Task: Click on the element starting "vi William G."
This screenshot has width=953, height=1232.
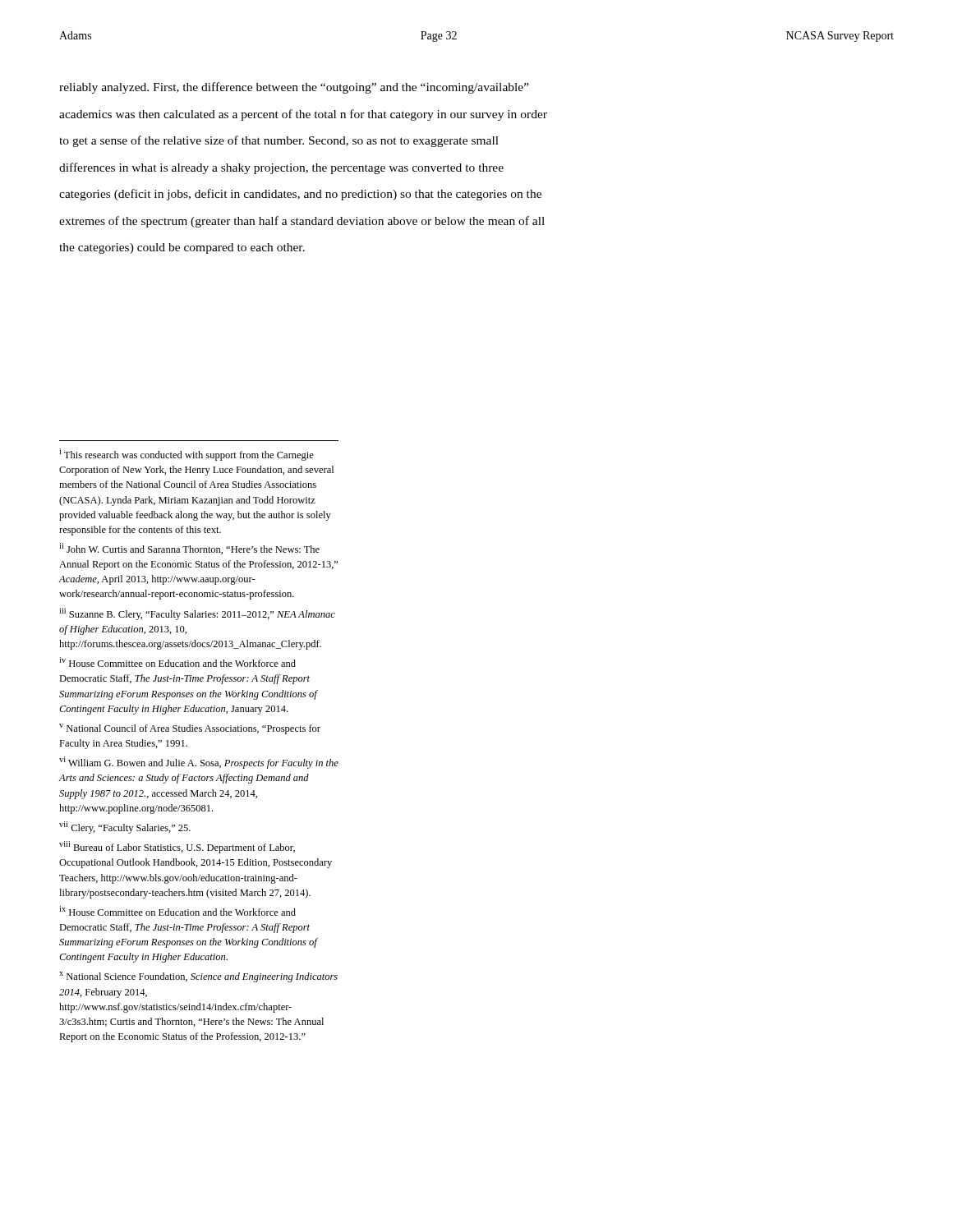Action: 199,784
